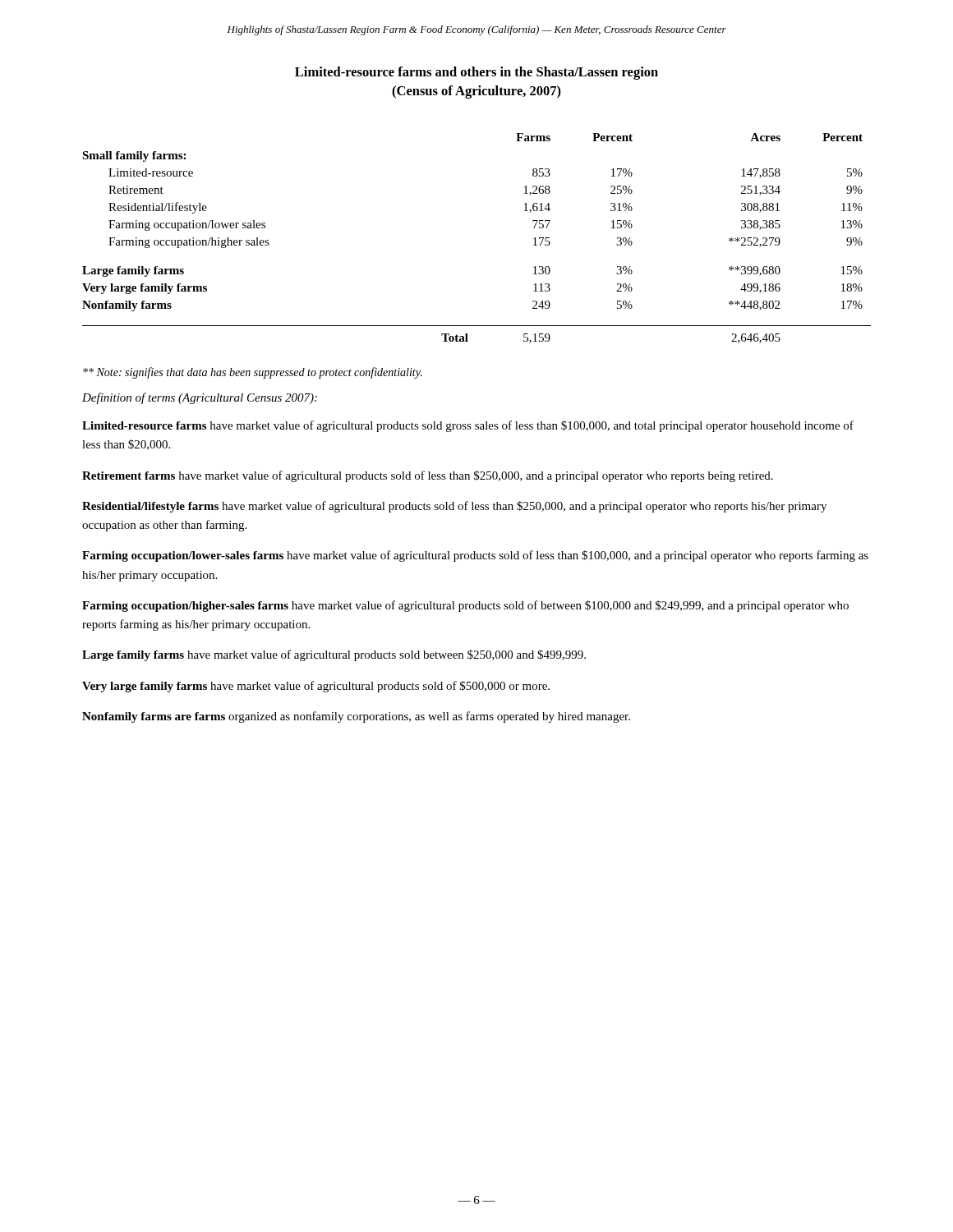Select the text block containing "Definition of terms (Agricultural Census"
Screen dimensions: 1232x953
point(200,398)
